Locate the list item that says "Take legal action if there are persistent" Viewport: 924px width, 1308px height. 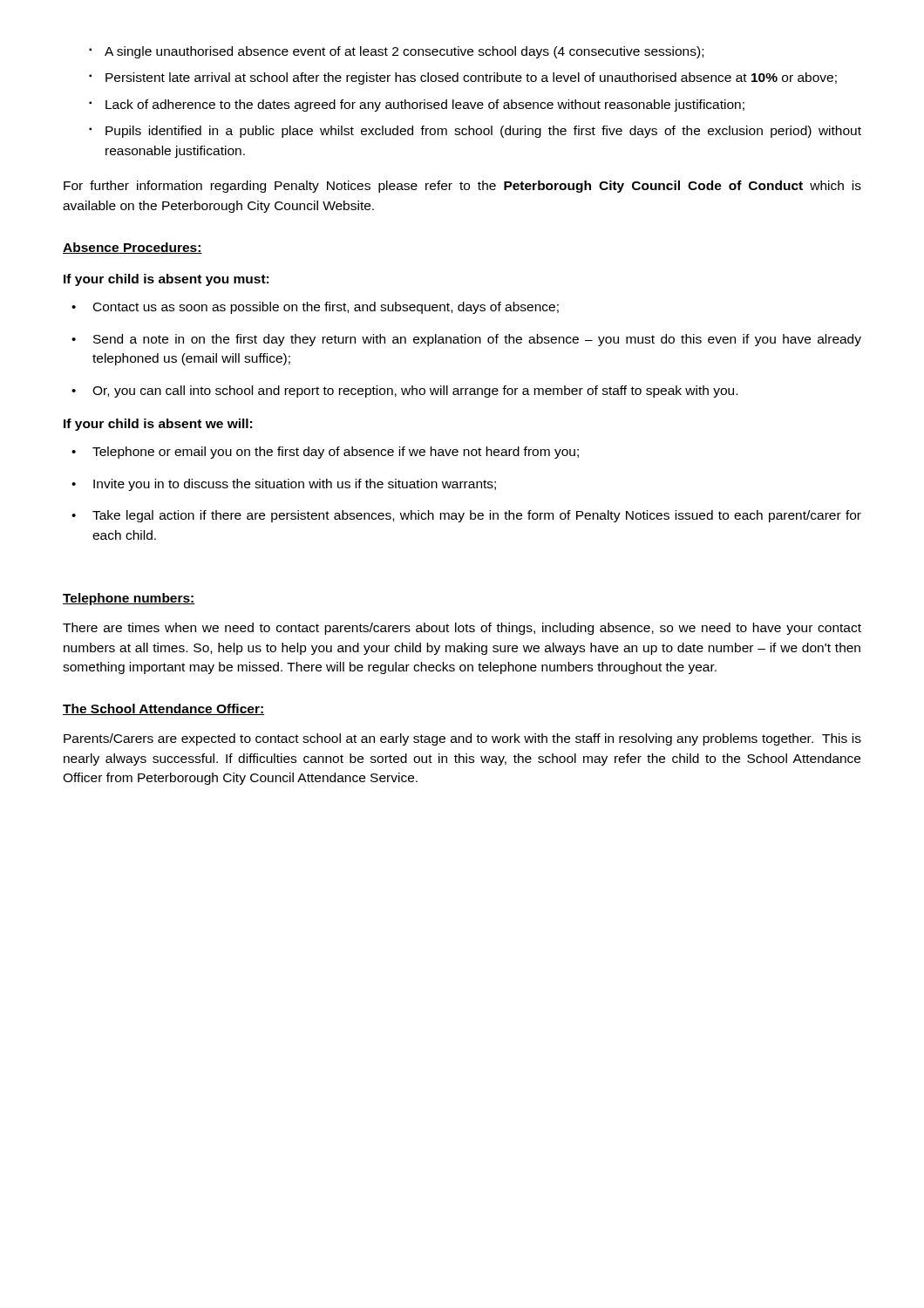(477, 525)
